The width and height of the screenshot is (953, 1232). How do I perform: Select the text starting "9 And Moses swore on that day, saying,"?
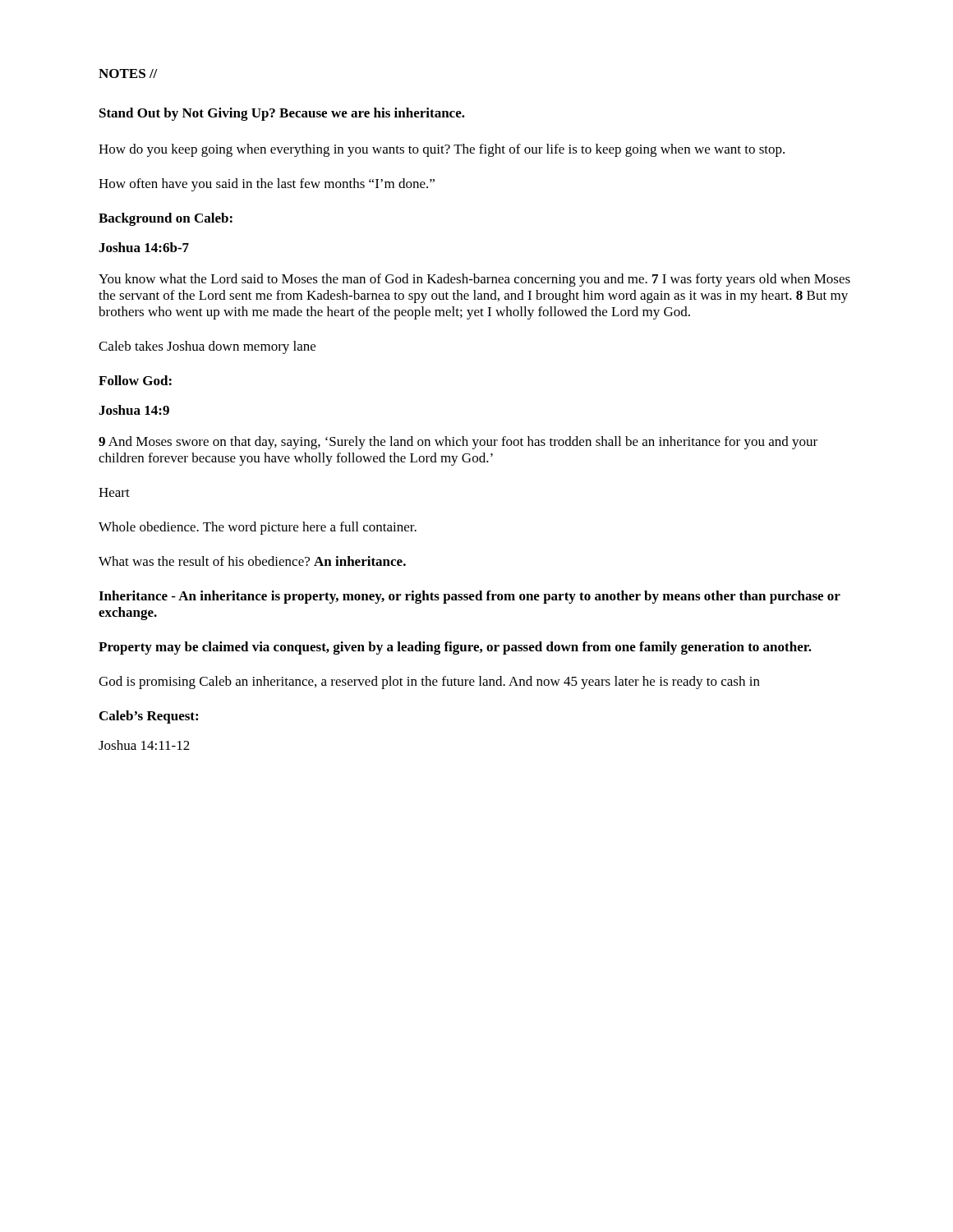click(458, 450)
